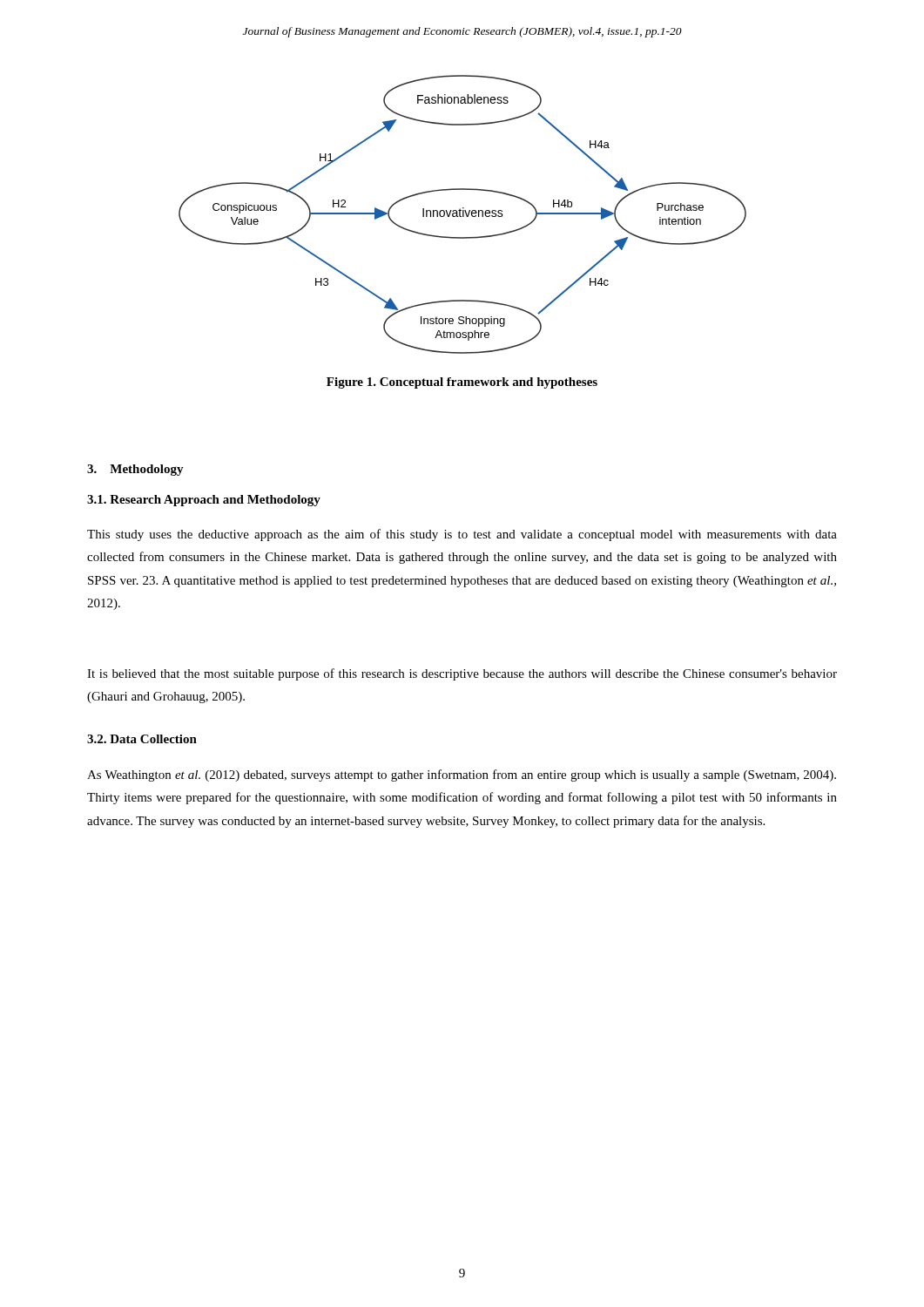Viewport: 924px width, 1307px height.
Task: Find the block starting "3.1. Research Approach and Methodology"
Action: point(204,499)
